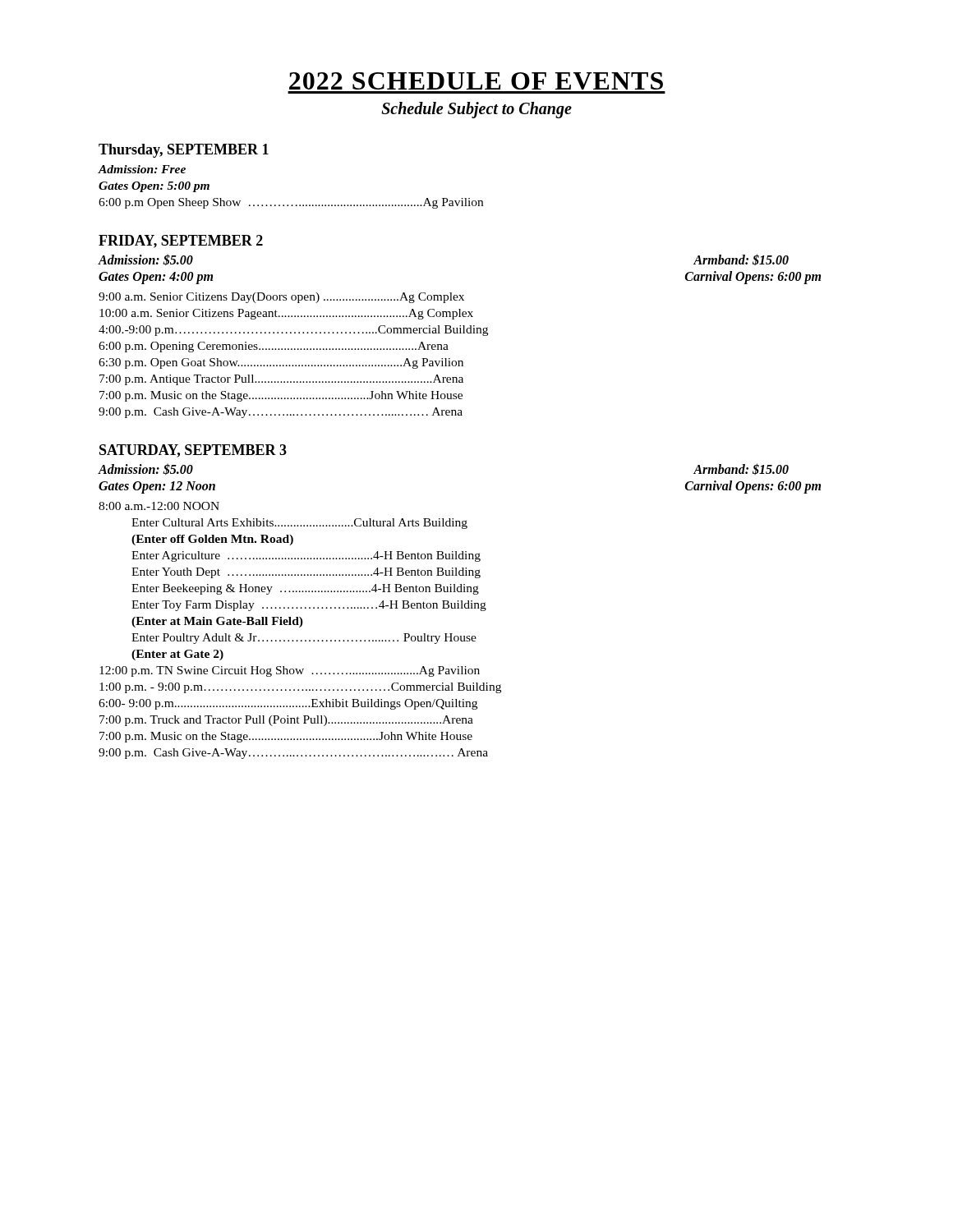Viewport: 953px width, 1232px height.
Task: Find the text starting "Schedule Subject to Change"
Action: click(x=476, y=108)
